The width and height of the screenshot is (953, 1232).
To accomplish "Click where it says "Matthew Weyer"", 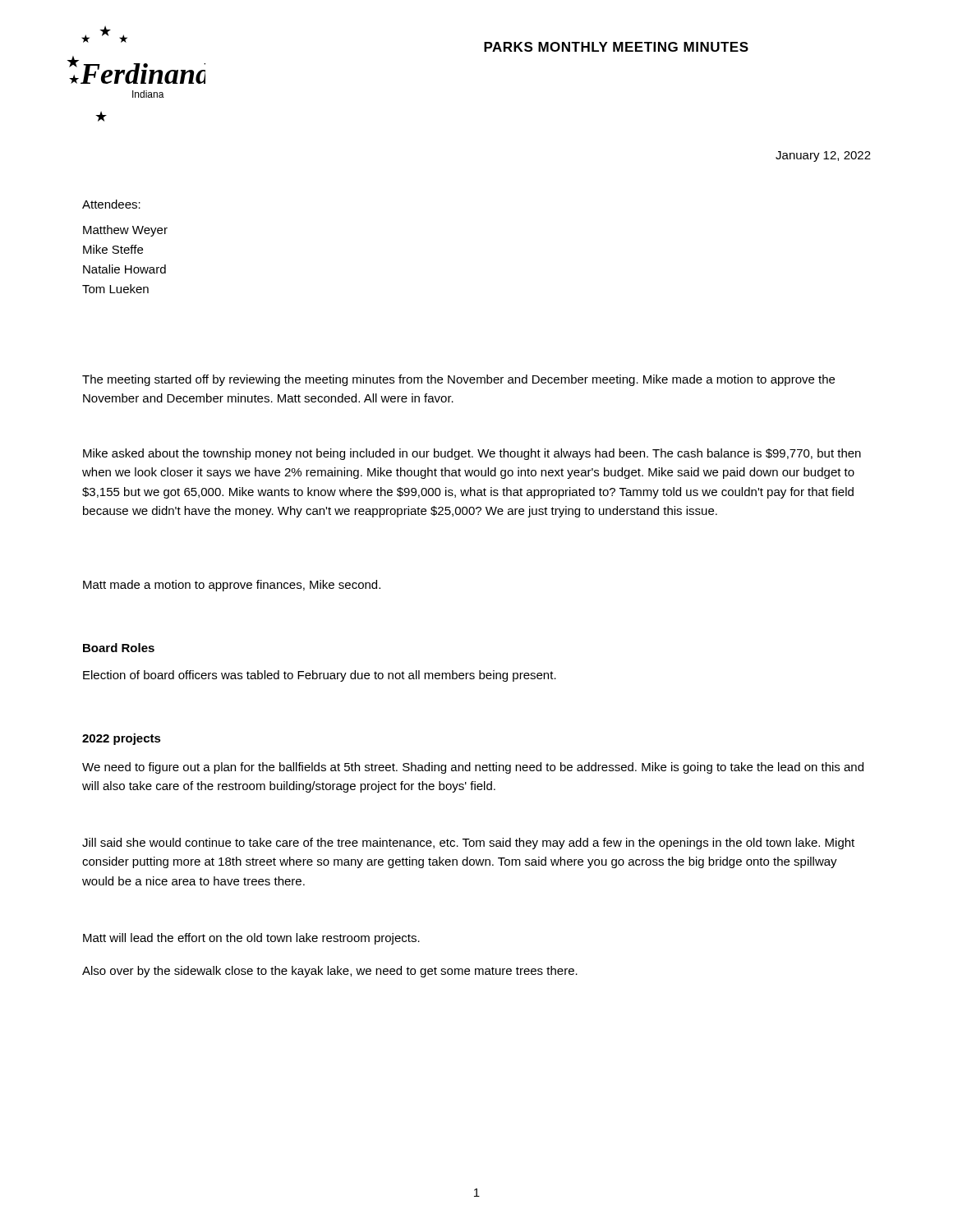I will 125,230.
